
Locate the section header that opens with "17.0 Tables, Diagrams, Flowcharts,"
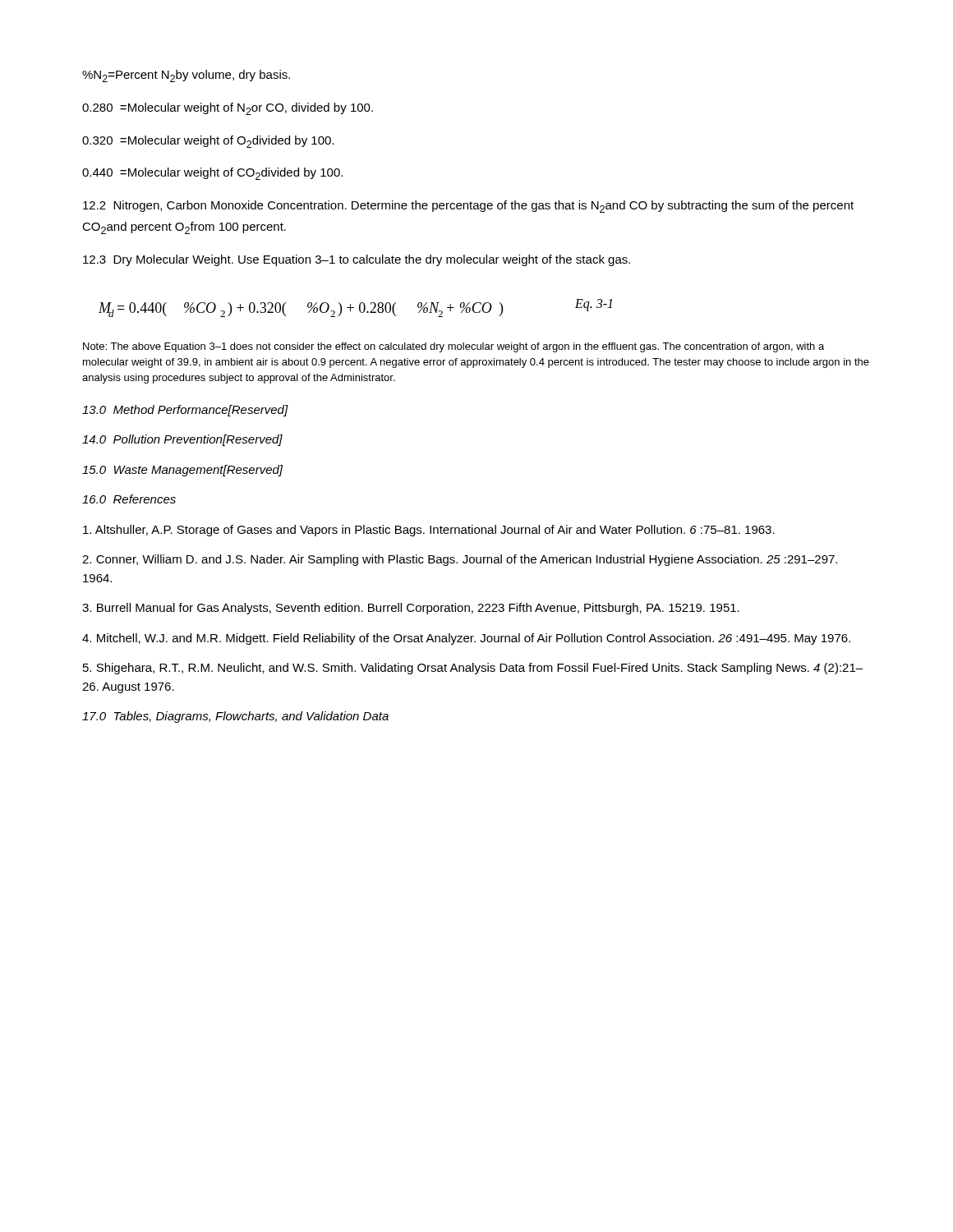(235, 716)
